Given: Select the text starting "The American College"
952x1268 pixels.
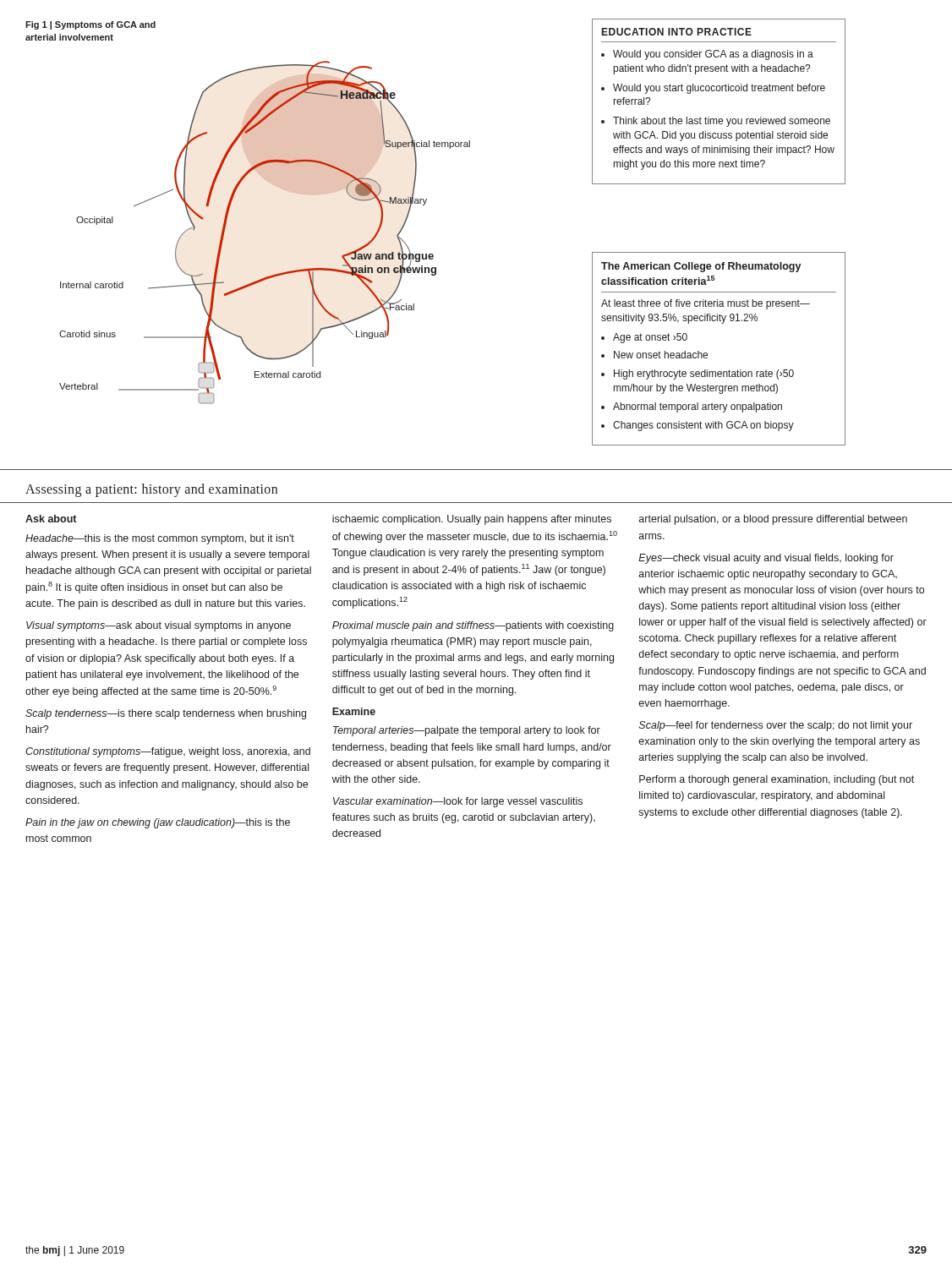Looking at the screenshot, I should pyautogui.click(x=701, y=274).
